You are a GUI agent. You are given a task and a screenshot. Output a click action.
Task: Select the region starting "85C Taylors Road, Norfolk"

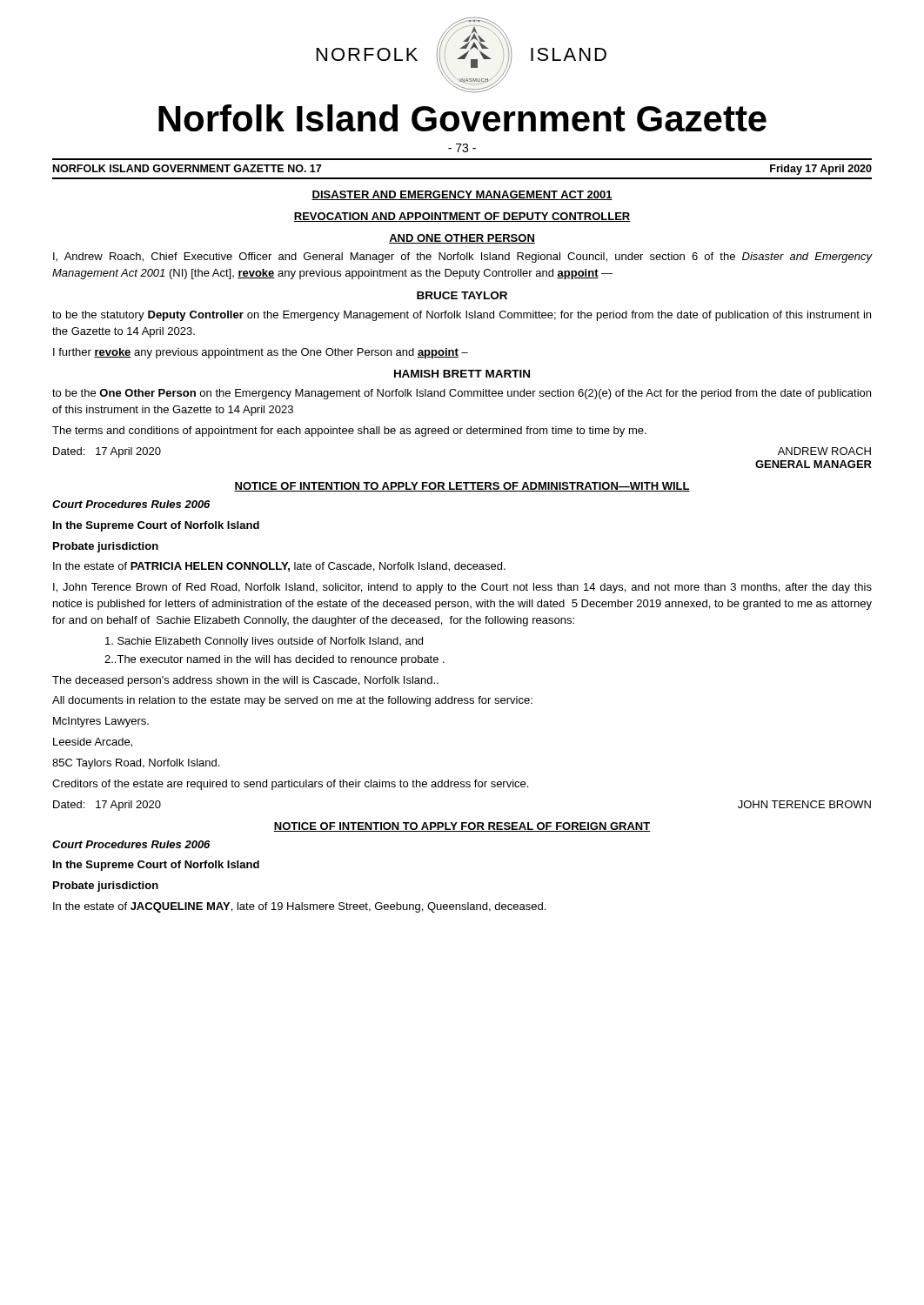[x=136, y=763]
